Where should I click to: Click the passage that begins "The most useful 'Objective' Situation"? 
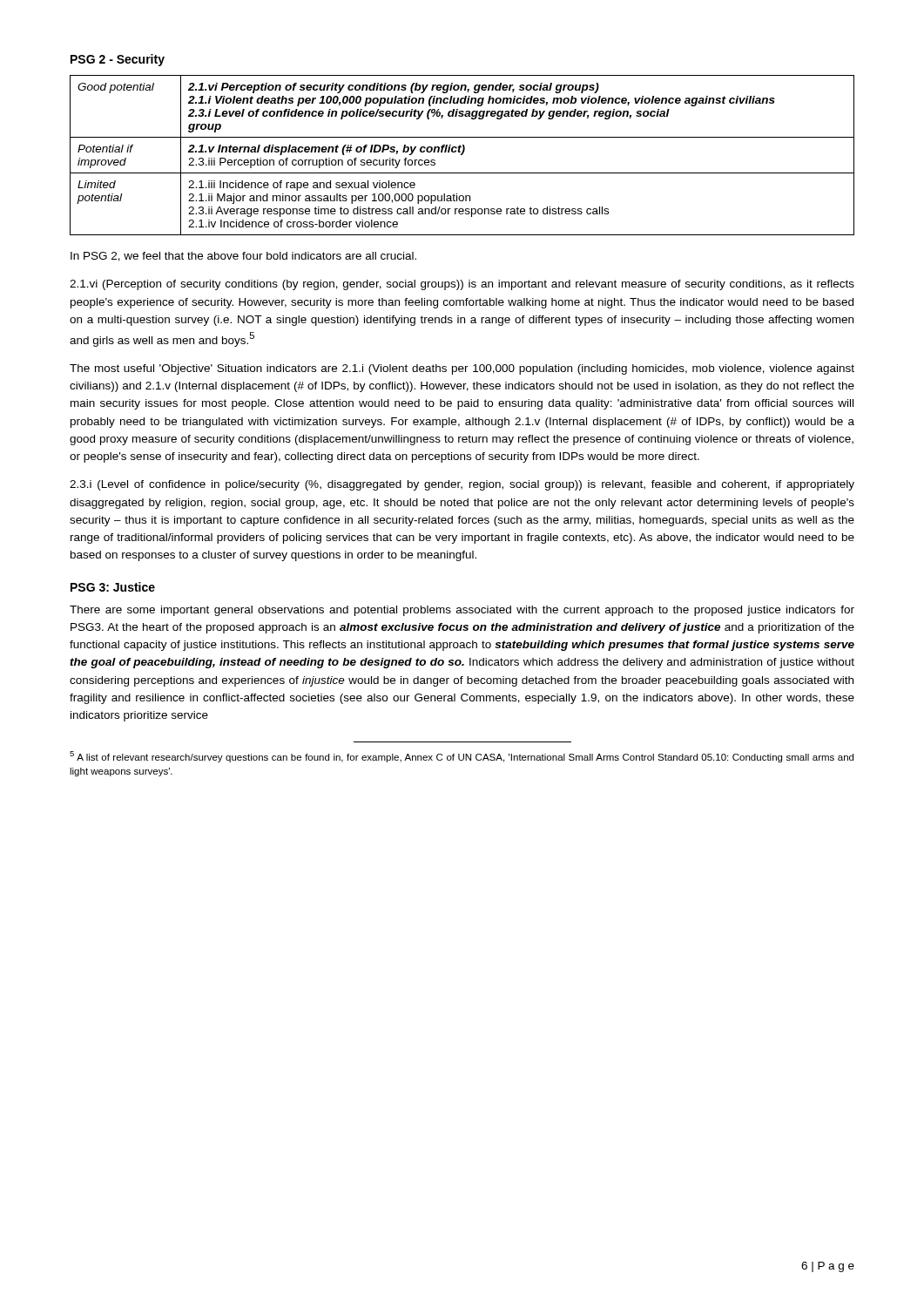pos(462,412)
